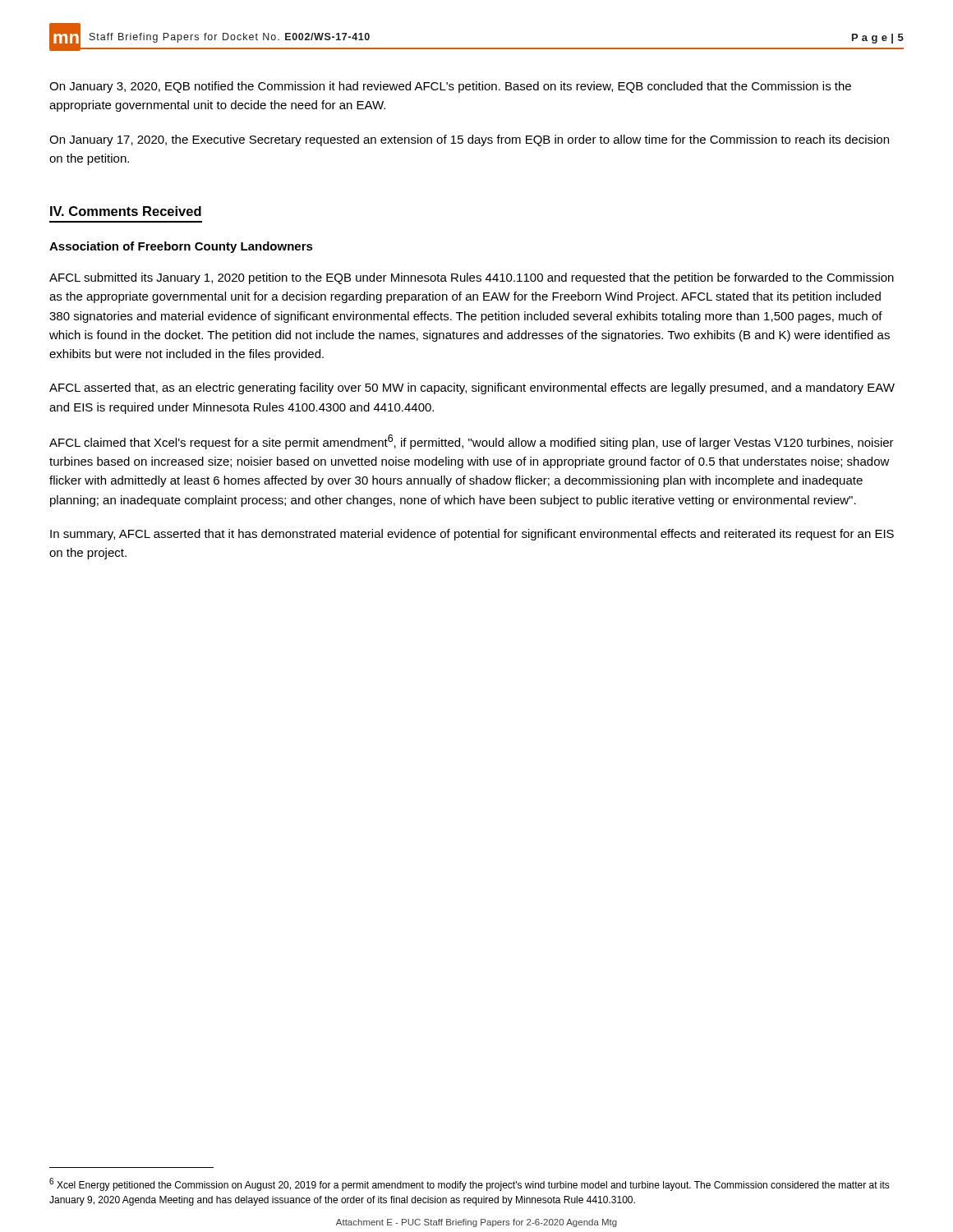
Task: Find the text block with the text "In summary, AFCL asserted that it"
Action: click(x=476, y=543)
